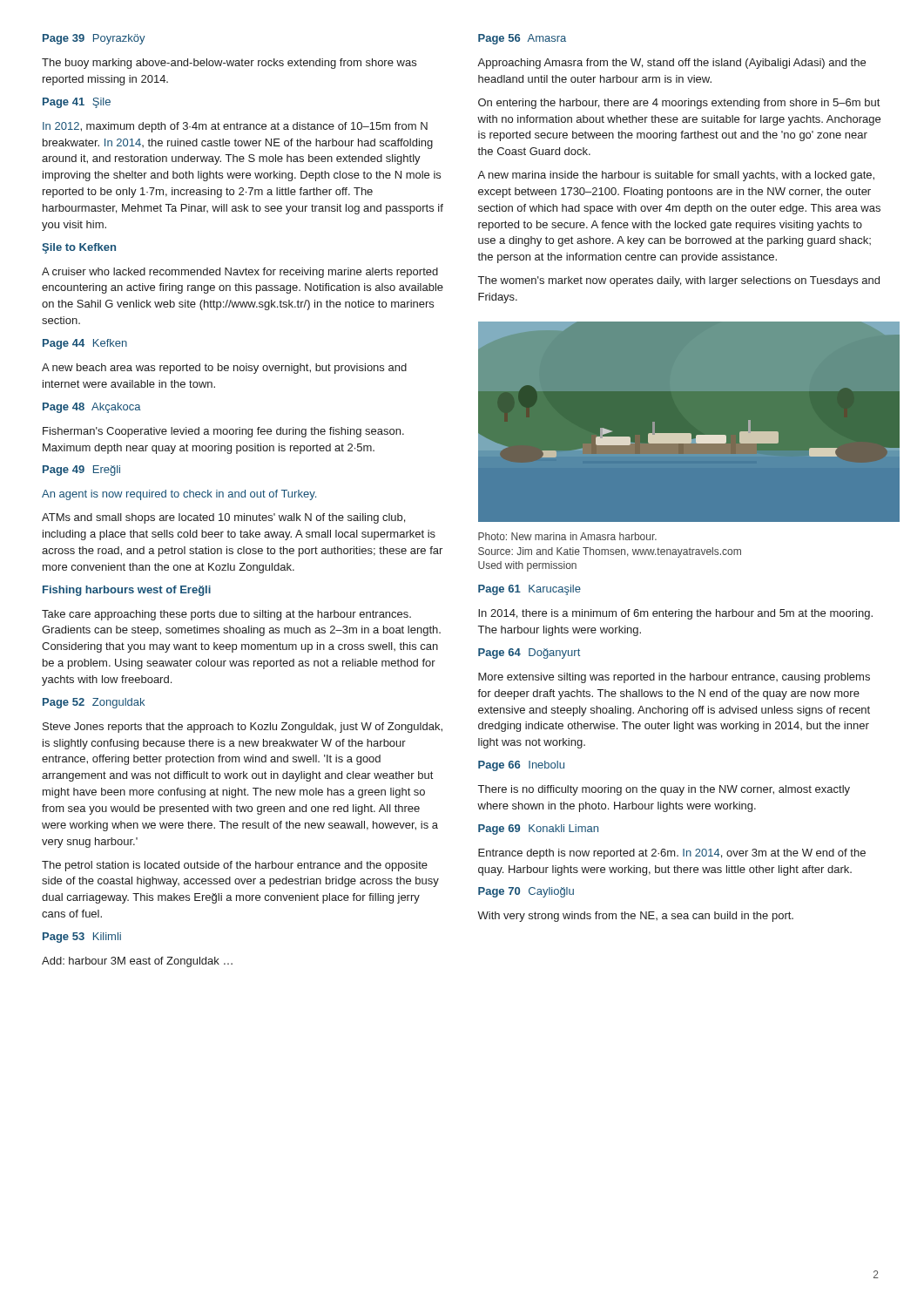Find the section header with the text "Page 39 Poyrazköy"
The height and width of the screenshot is (1307, 924).
[93, 38]
